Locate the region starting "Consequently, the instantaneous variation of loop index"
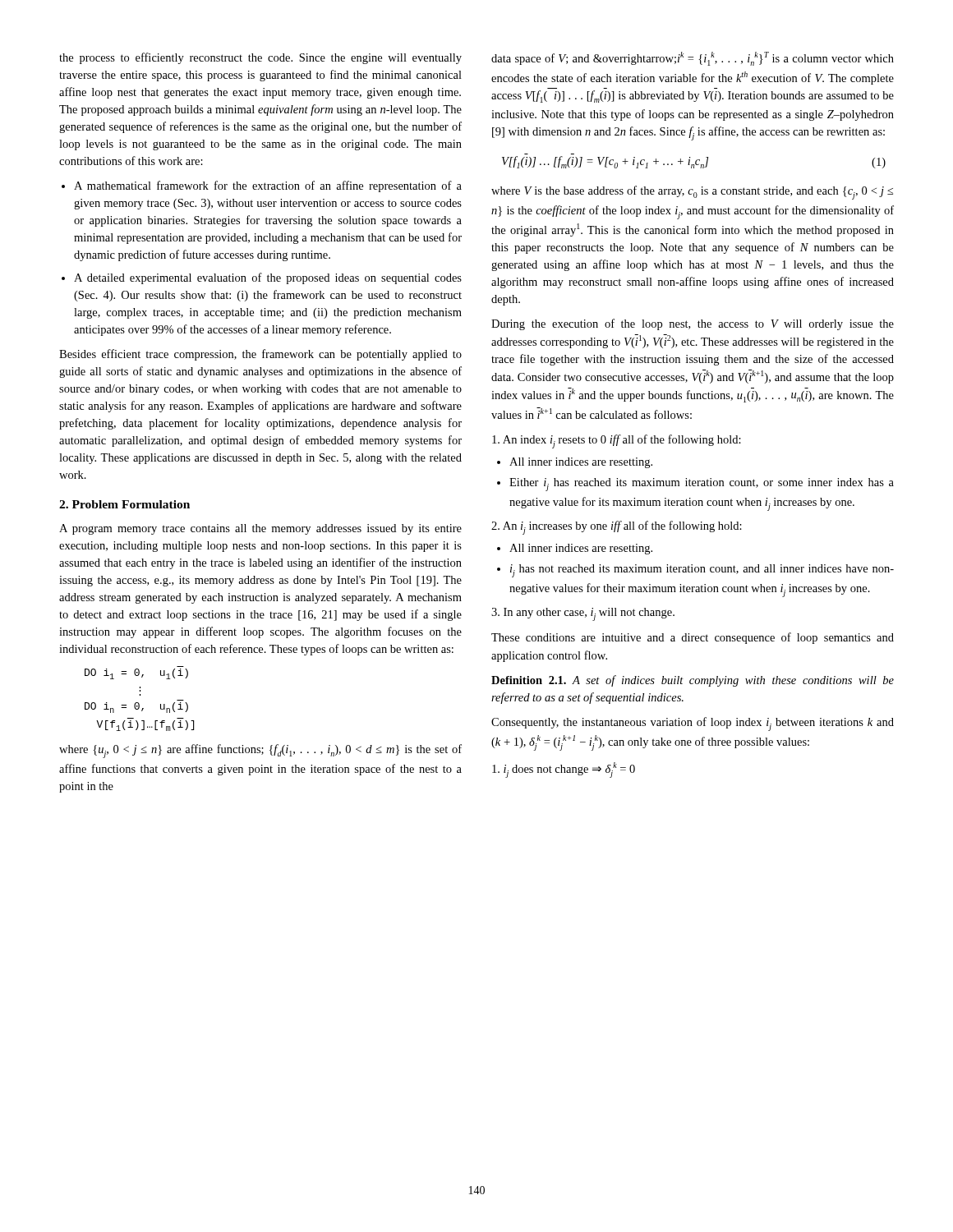Screen dimensions: 1232x953 [x=693, y=733]
